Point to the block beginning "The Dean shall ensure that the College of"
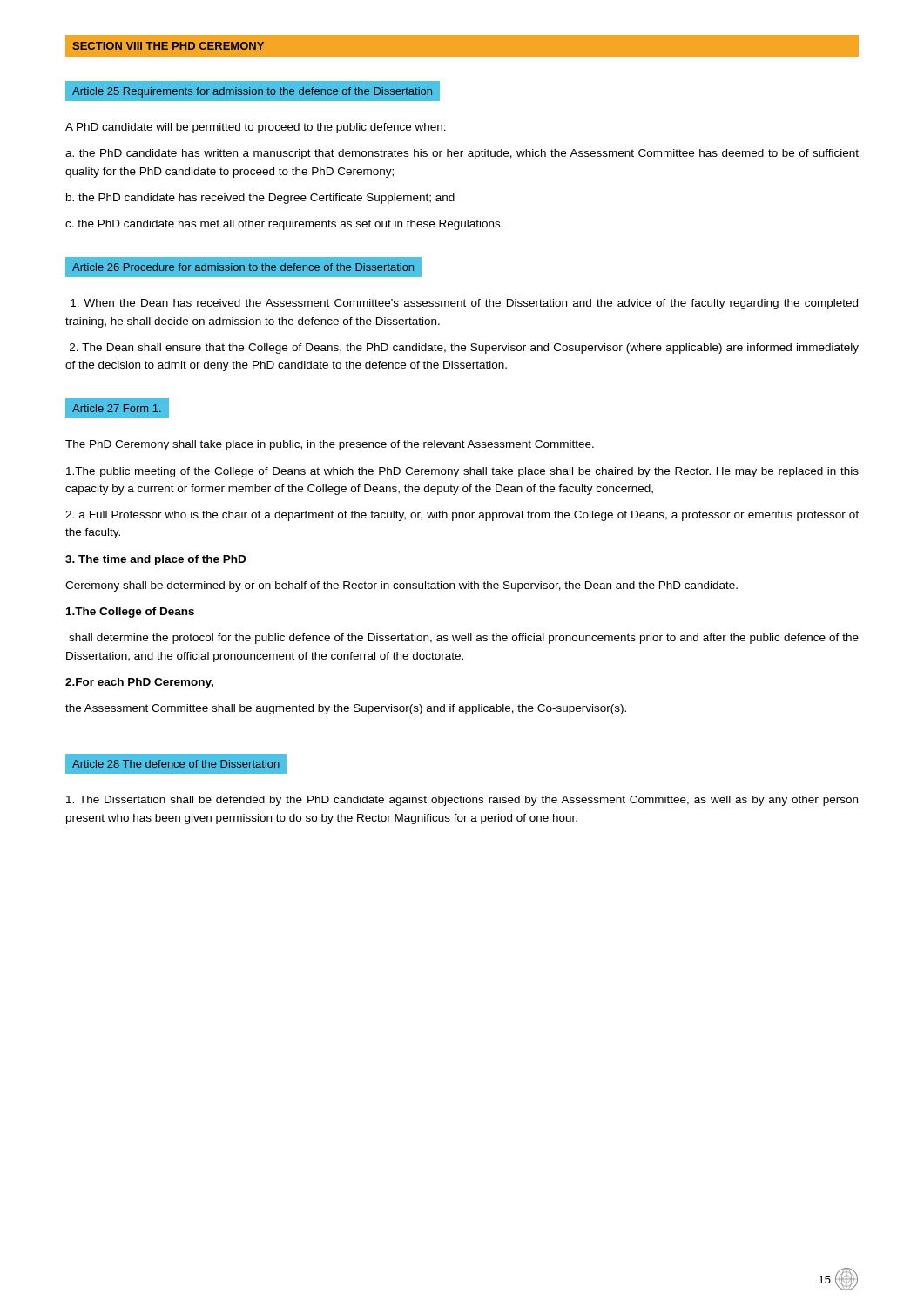The height and width of the screenshot is (1307, 924). tap(462, 356)
